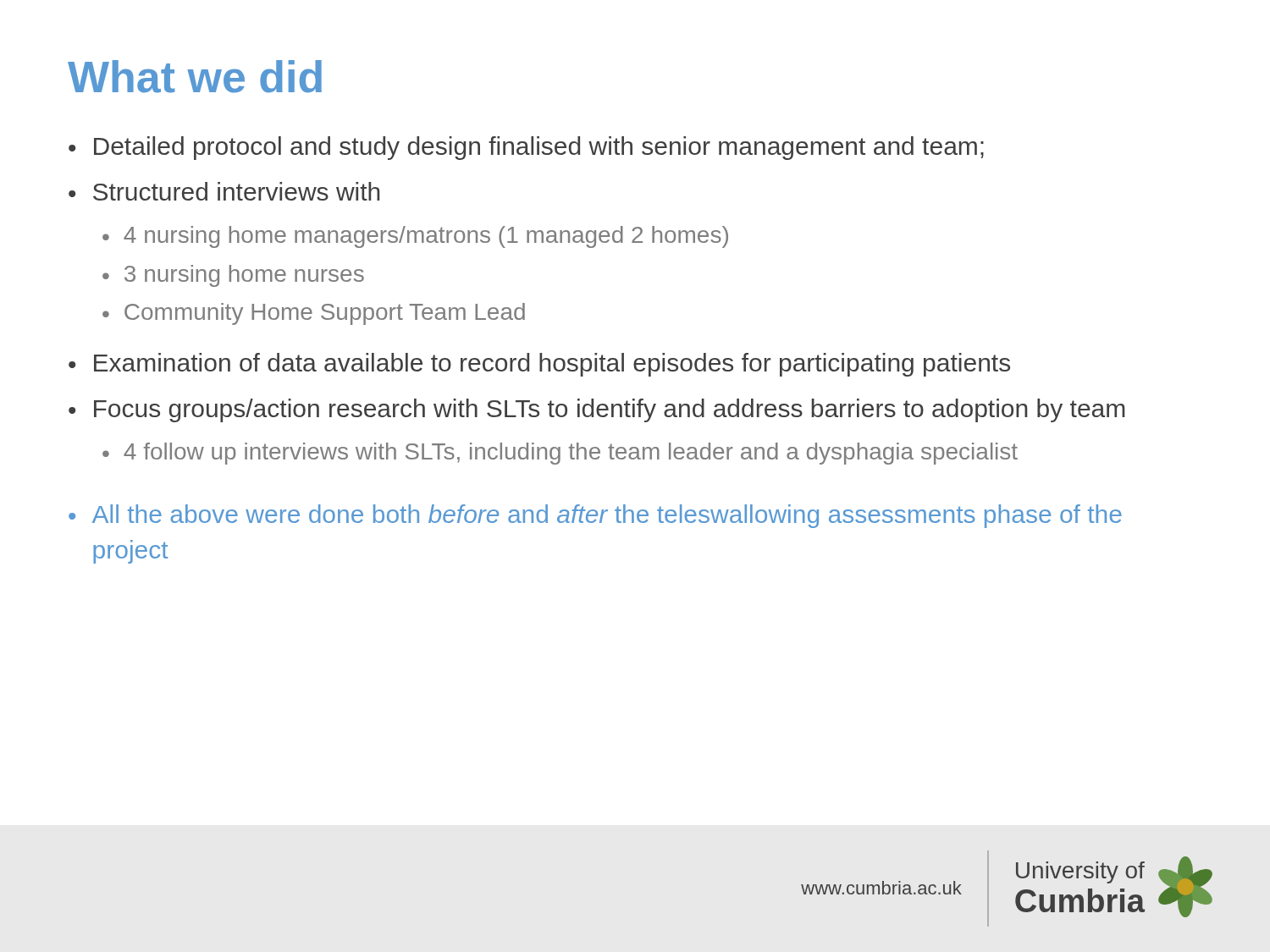Viewport: 1270px width, 952px height.
Task: Locate the block of text that opens with "• 4 follow"
Action: point(560,452)
